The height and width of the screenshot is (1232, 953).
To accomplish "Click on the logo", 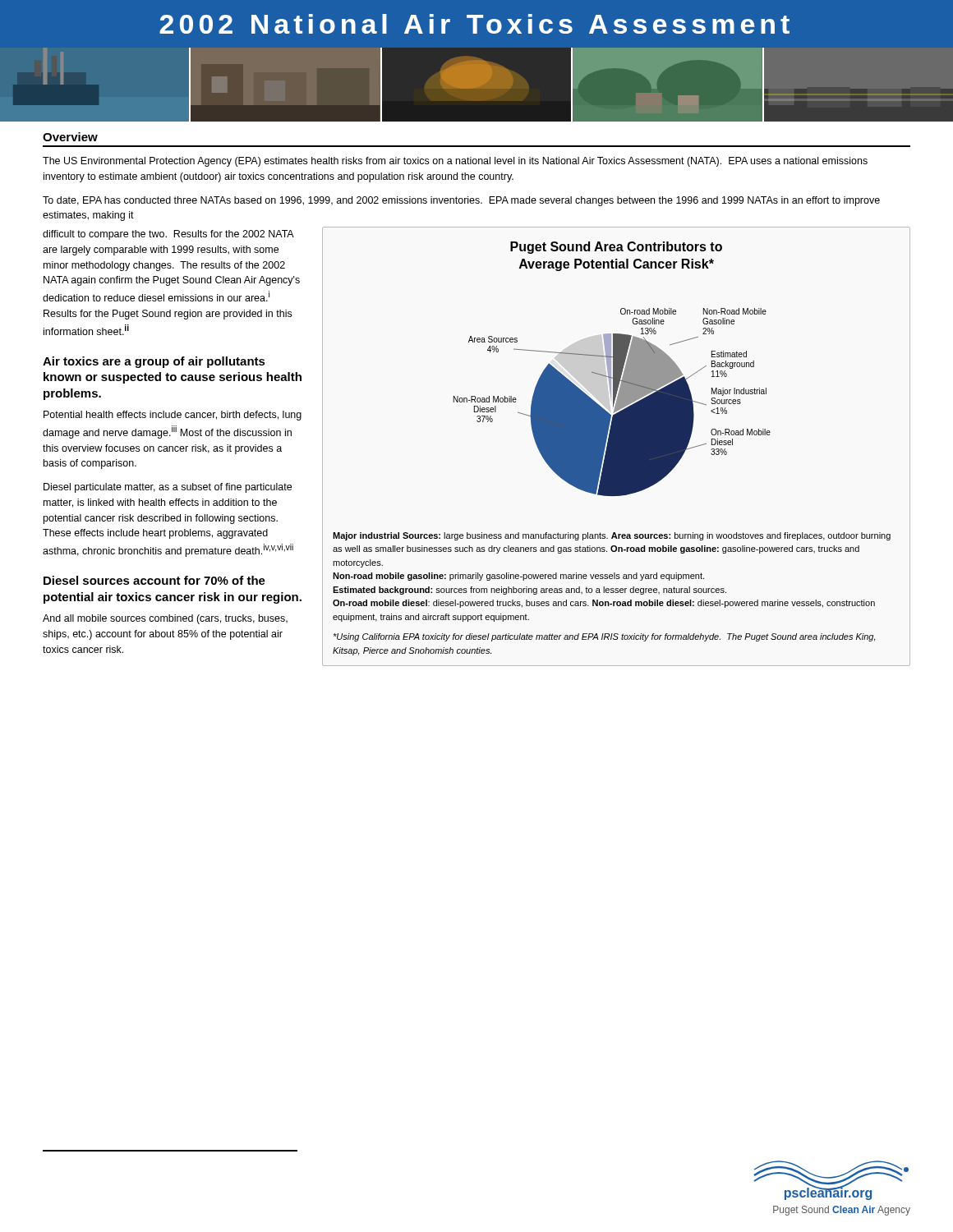I will (x=828, y=1181).
